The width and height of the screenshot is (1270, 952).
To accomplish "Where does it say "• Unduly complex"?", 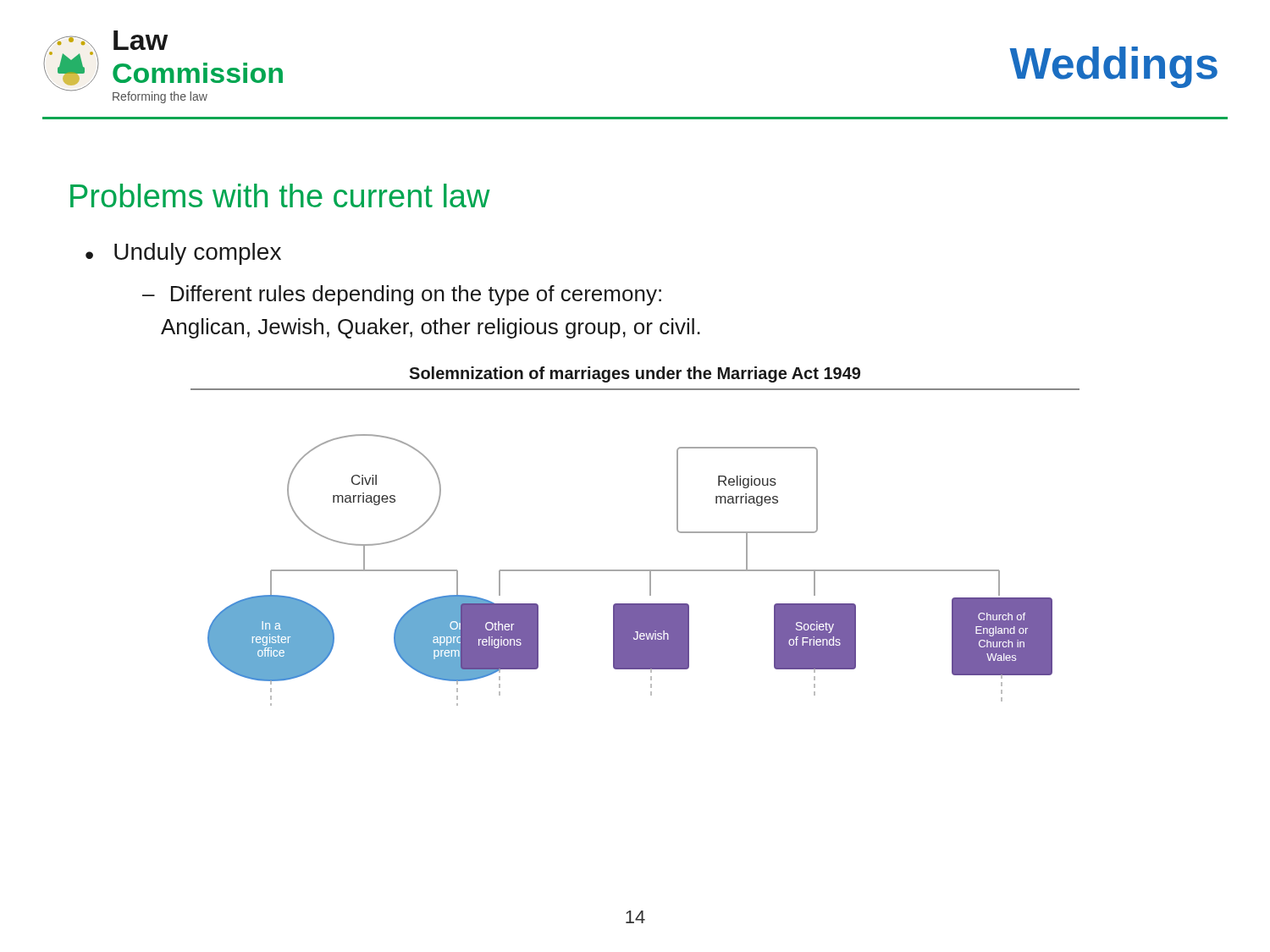I will pyautogui.click(x=183, y=255).
